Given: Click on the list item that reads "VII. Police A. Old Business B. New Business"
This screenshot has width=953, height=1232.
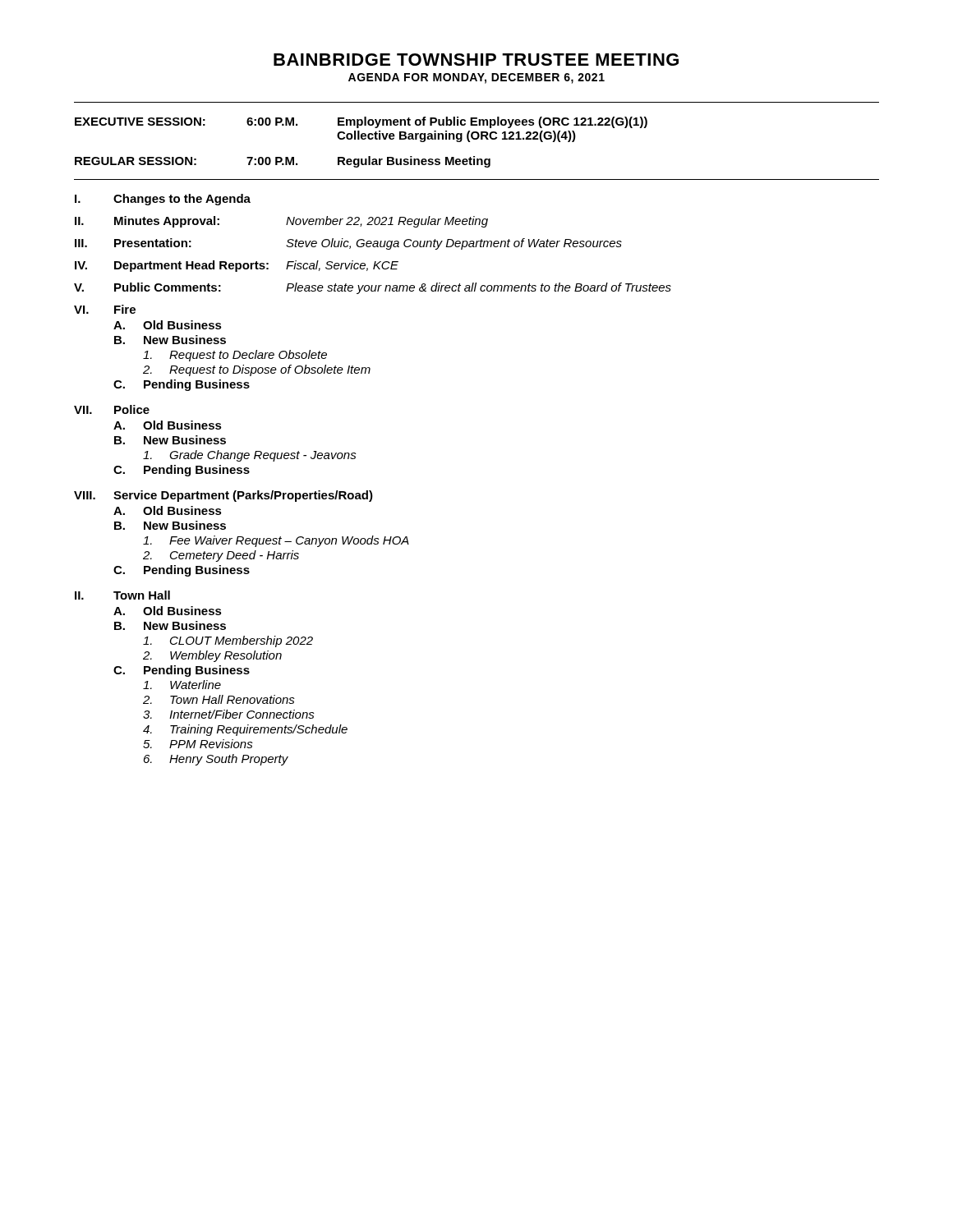Looking at the screenshot, I should (x=112, y=409).
